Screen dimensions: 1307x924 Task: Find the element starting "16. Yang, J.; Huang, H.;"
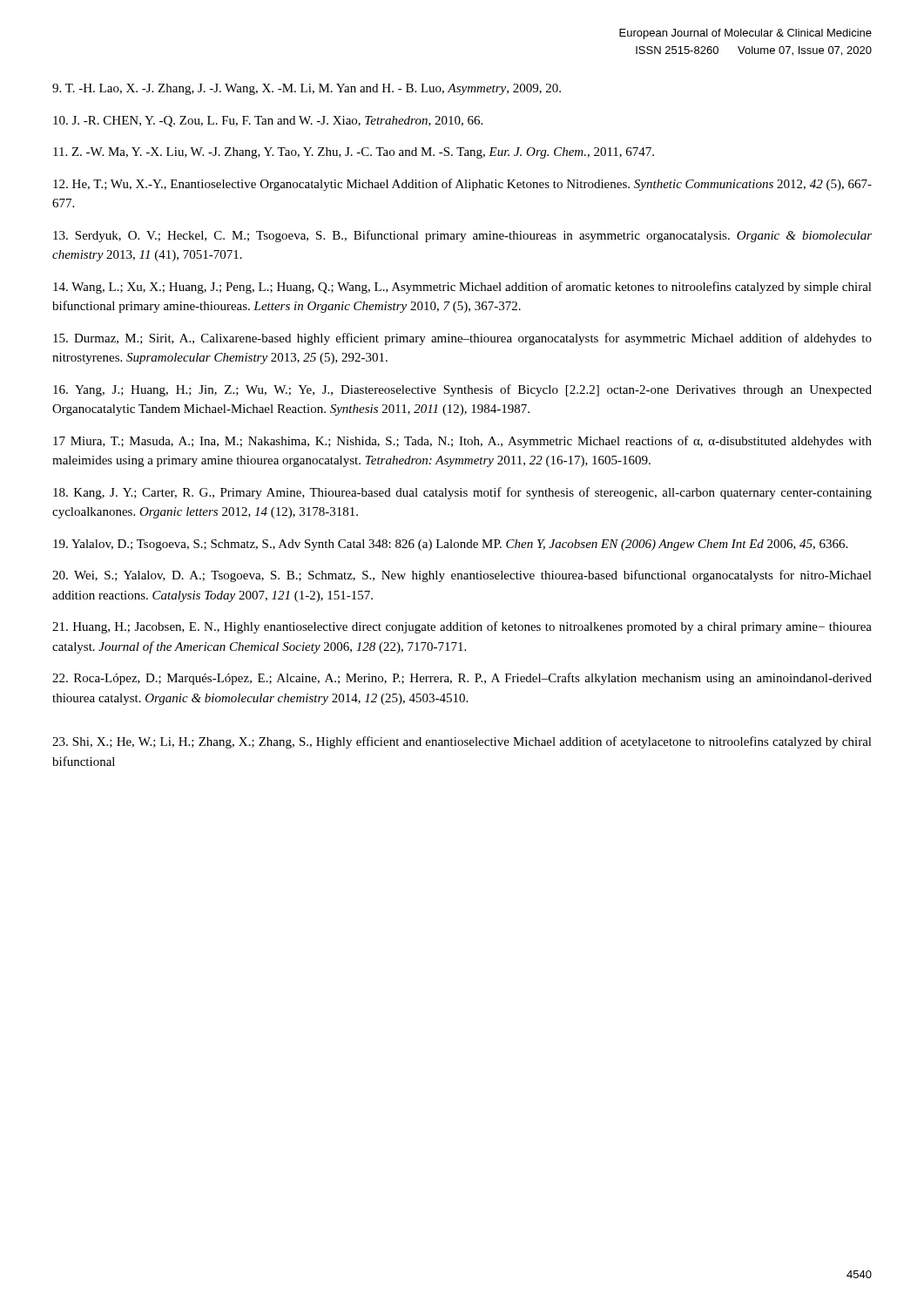[x=462, y=399]
